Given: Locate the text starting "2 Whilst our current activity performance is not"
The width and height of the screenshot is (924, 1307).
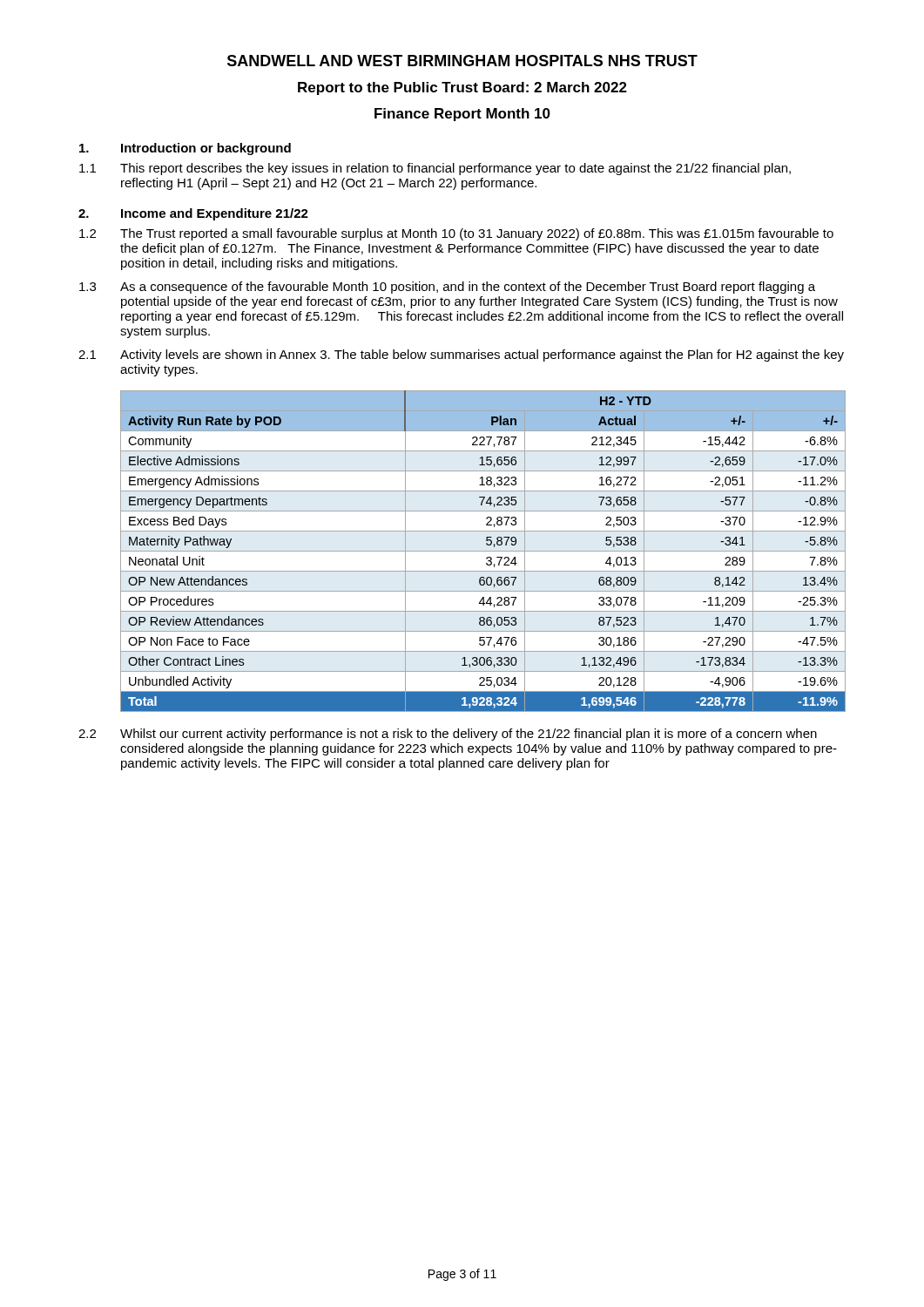Looking at the screenshot, I should coord(462,748).
